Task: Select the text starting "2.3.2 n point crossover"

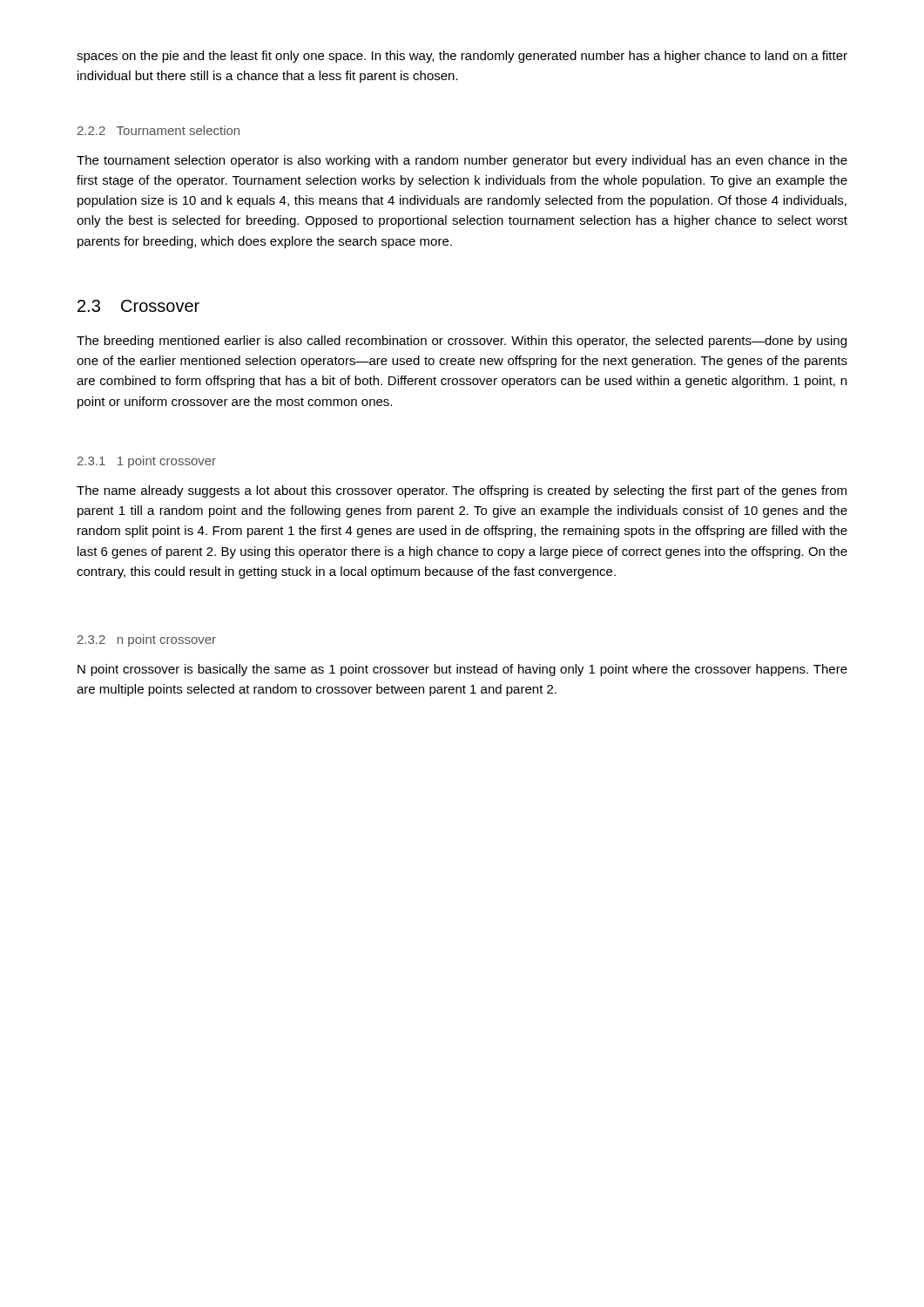Action: coord(146,639)
